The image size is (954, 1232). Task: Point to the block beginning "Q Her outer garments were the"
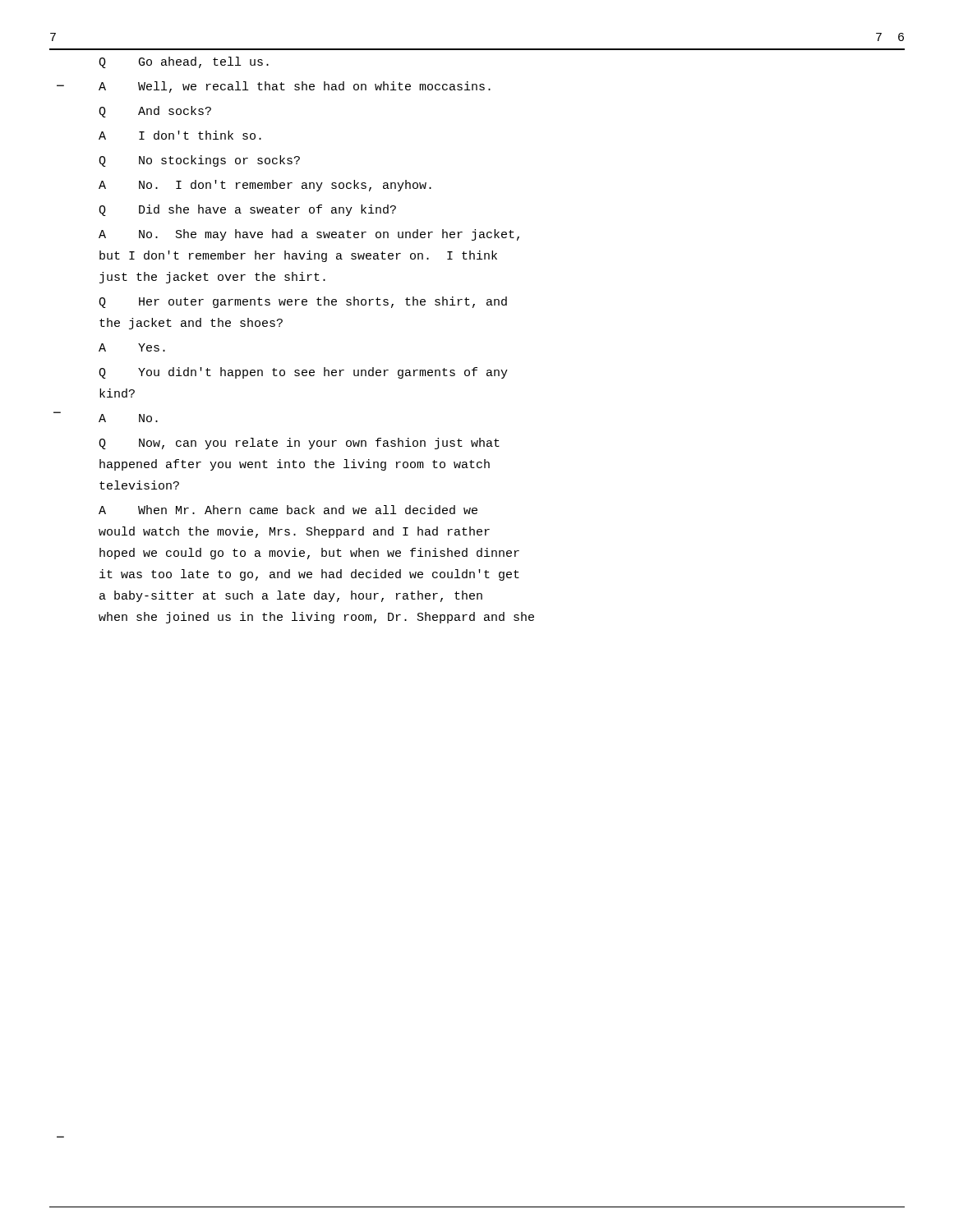click(x=485, y=314)
